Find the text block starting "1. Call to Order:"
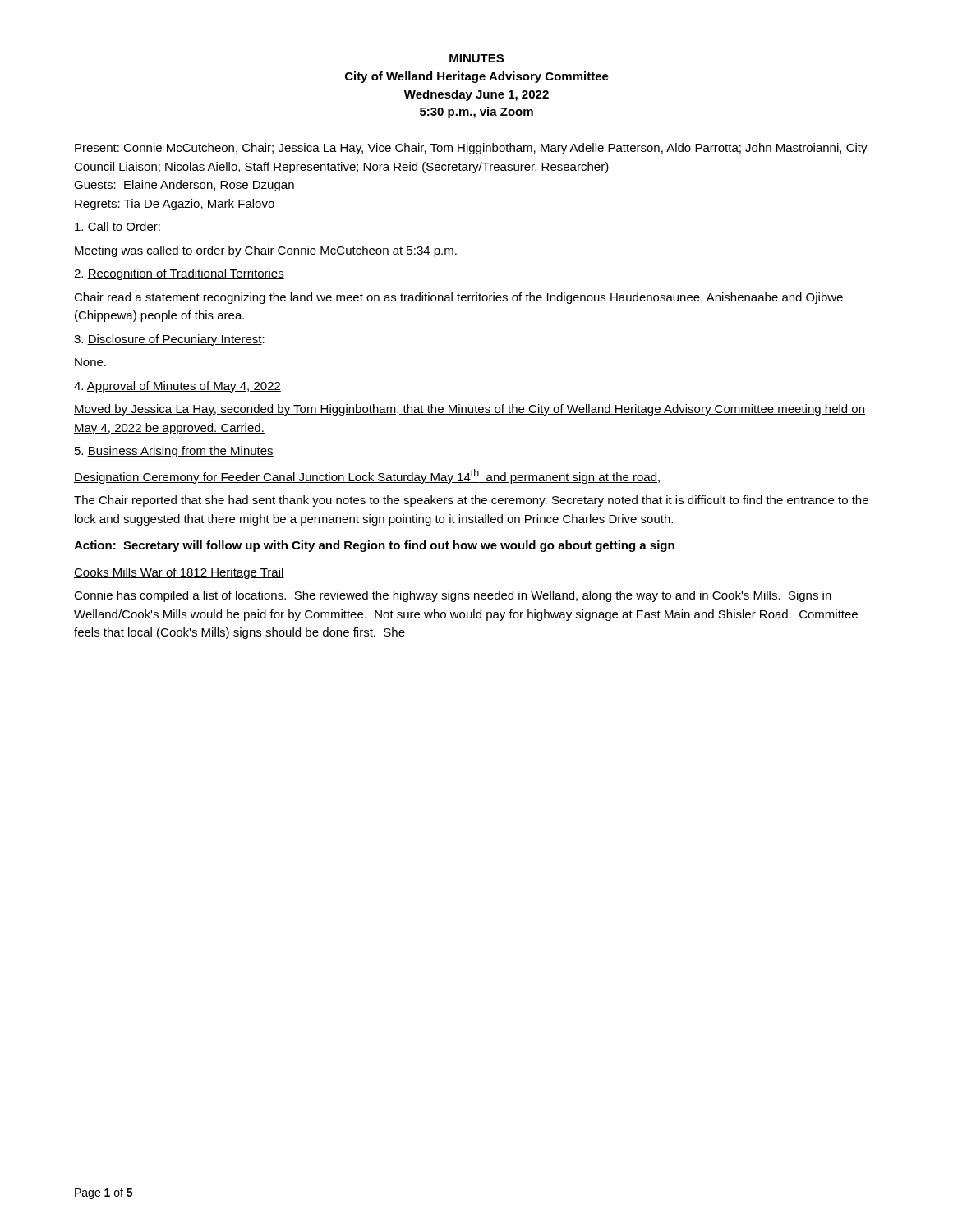 117,226
